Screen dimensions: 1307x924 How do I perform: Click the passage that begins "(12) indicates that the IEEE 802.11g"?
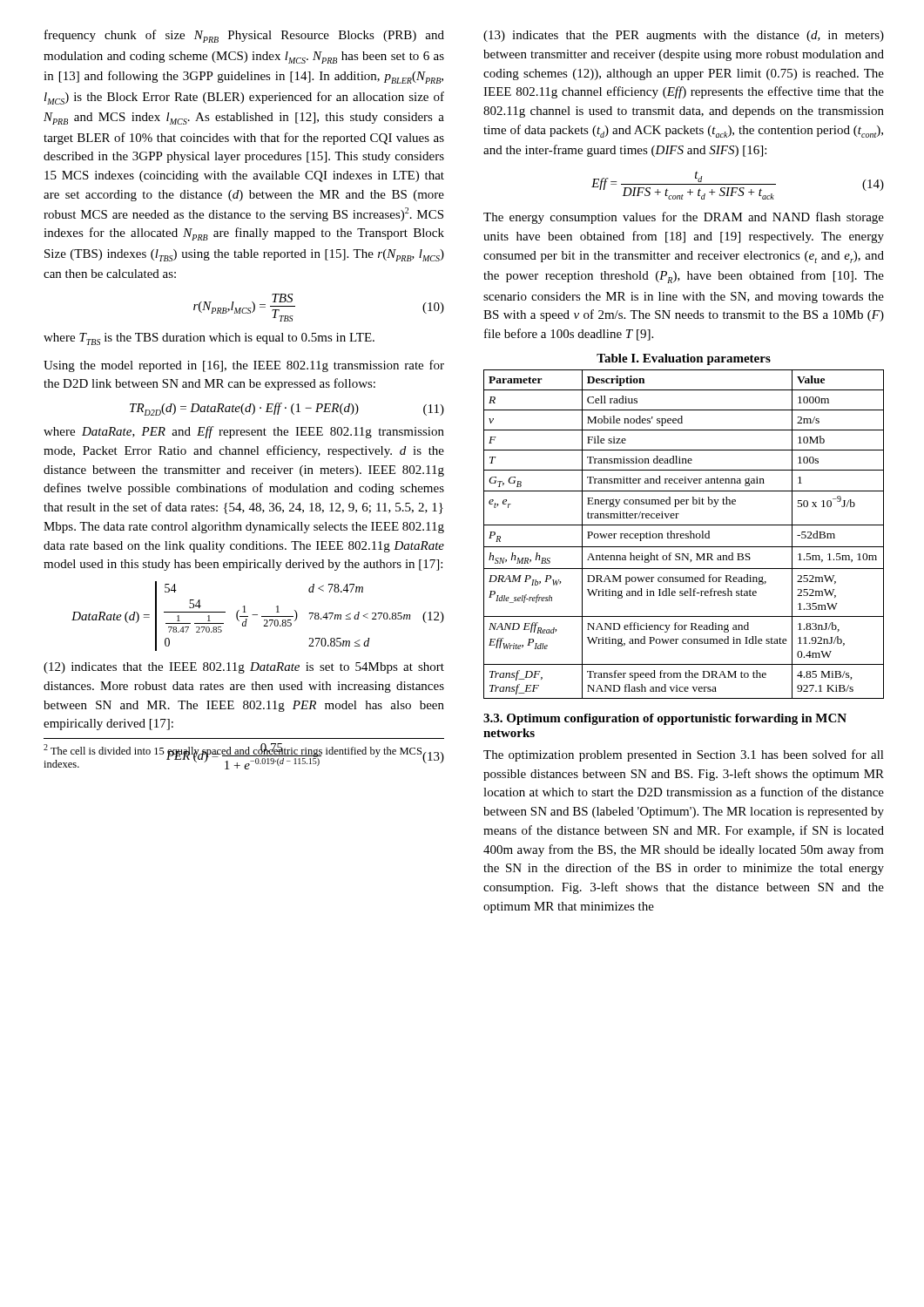coord(244,696)
